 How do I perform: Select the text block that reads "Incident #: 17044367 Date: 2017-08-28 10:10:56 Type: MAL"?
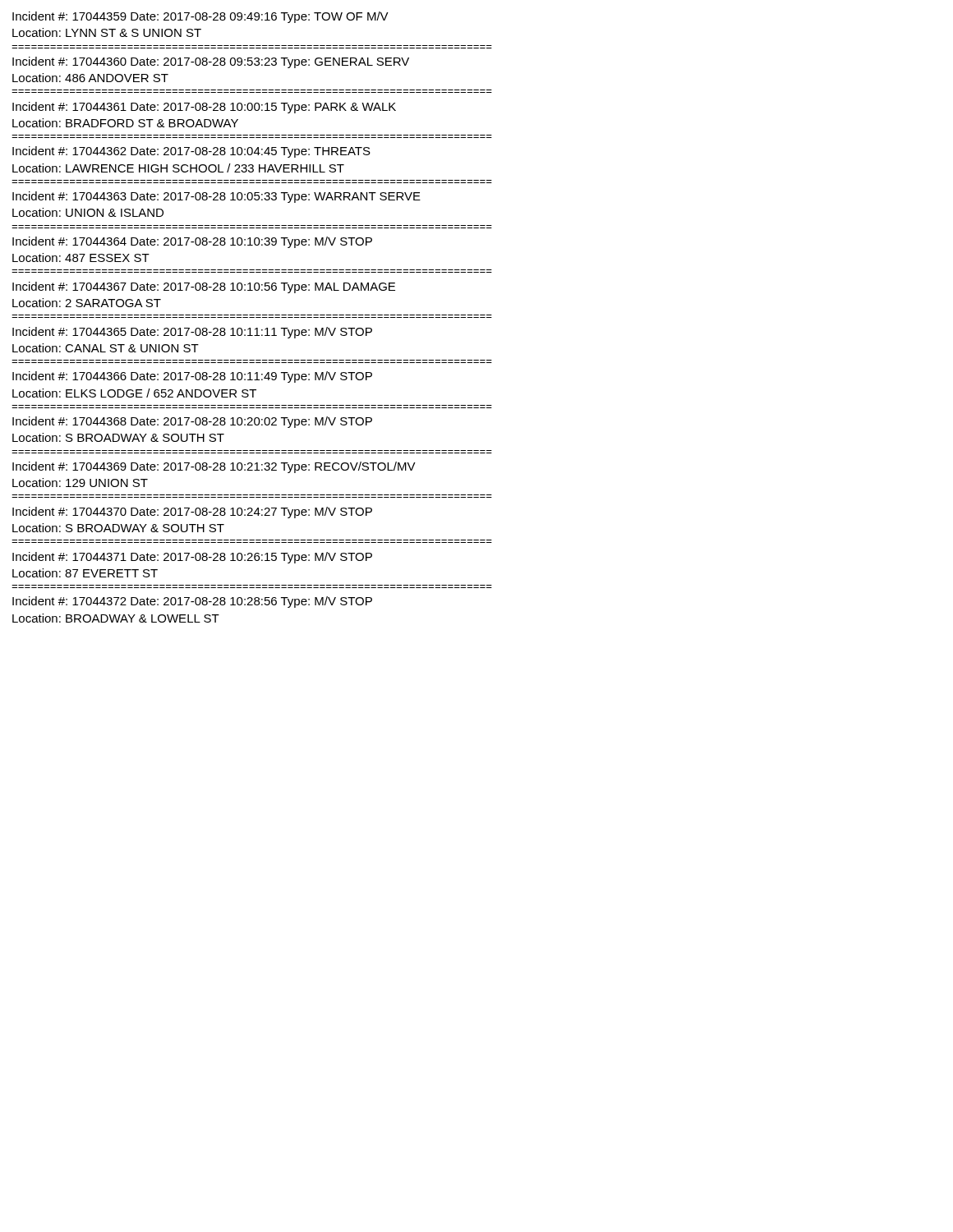pyautogui.click(x=204, y=287)
